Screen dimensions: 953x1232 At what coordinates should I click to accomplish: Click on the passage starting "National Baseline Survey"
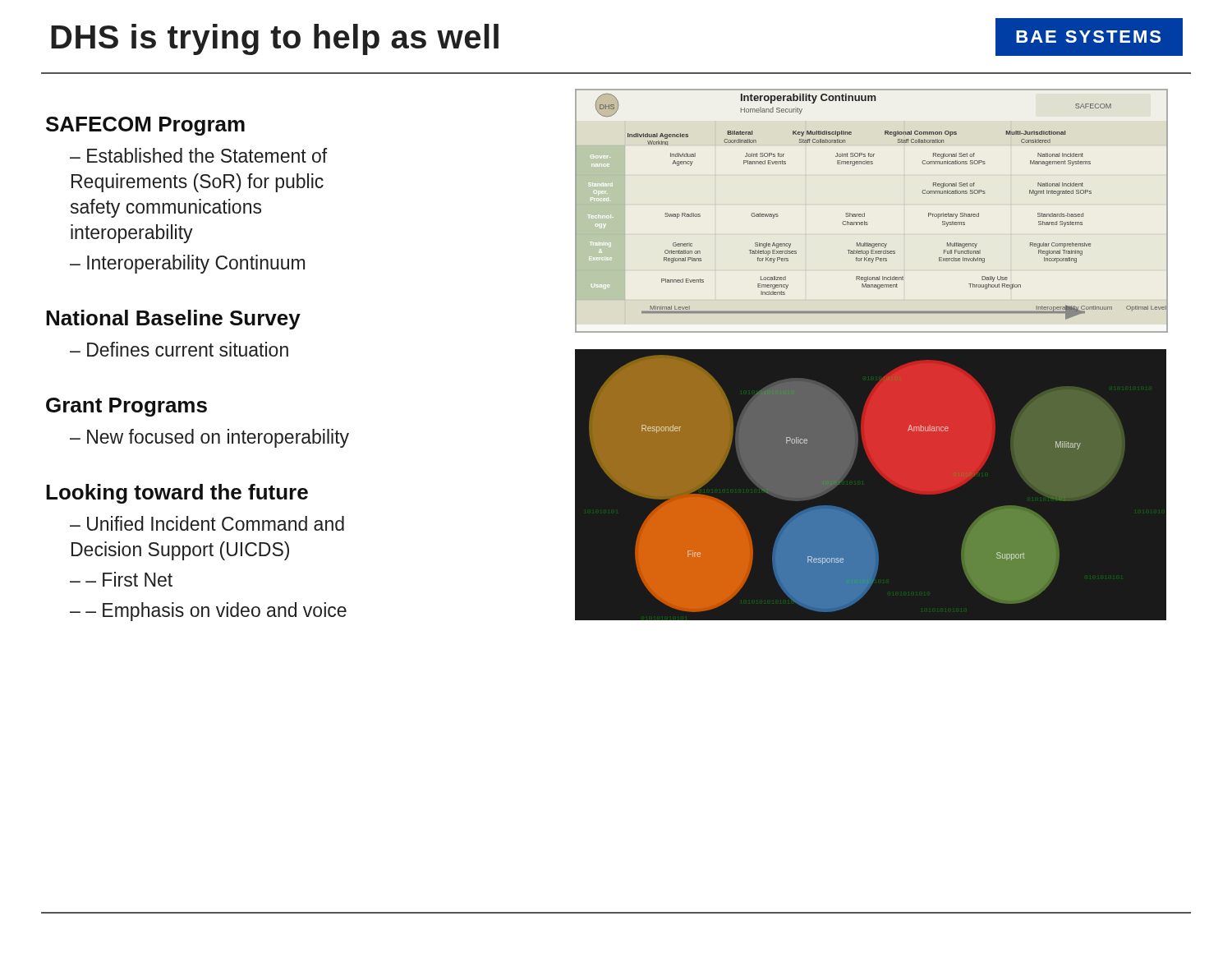173,318
